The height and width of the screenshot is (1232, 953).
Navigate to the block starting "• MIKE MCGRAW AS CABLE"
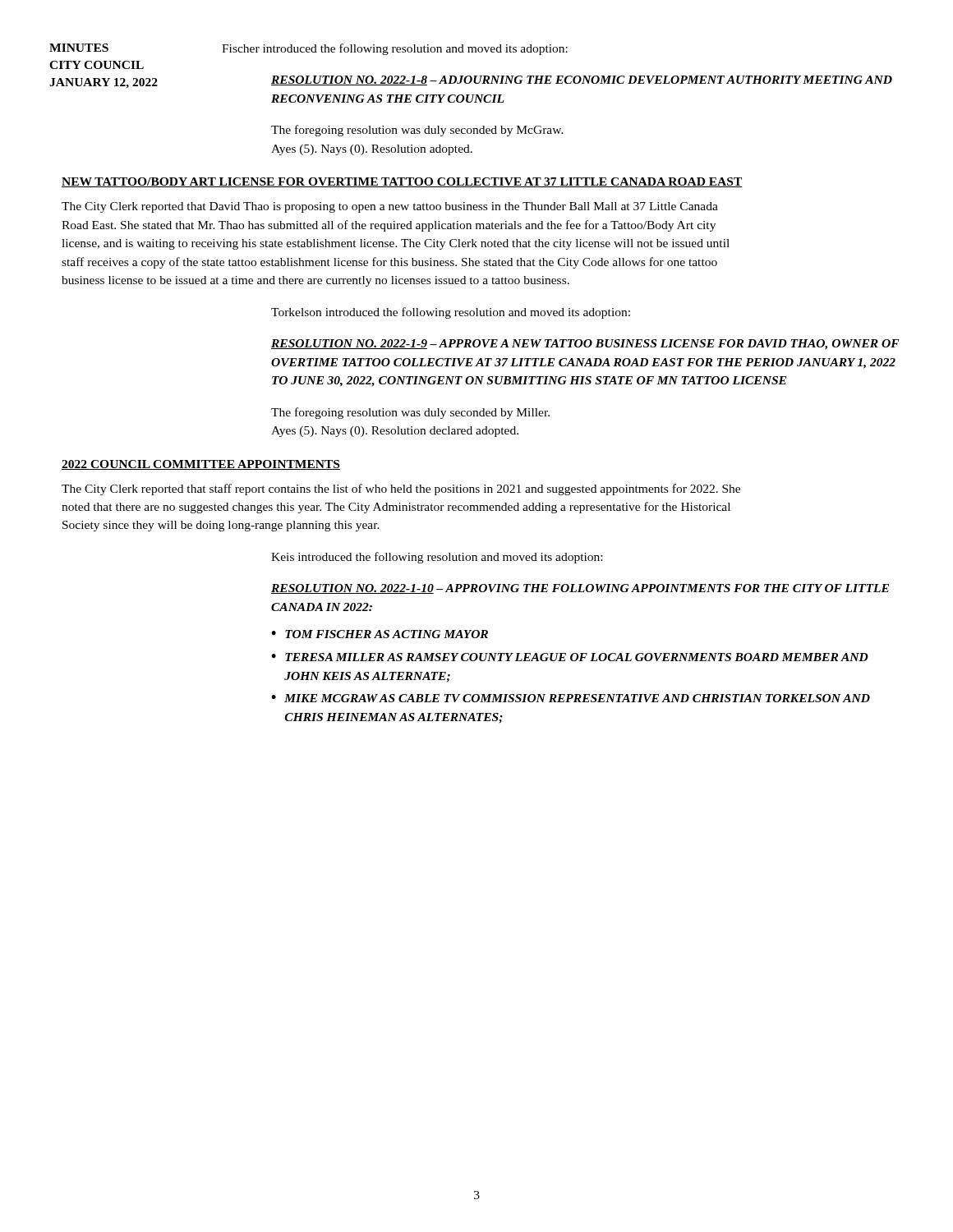point(579,708)
